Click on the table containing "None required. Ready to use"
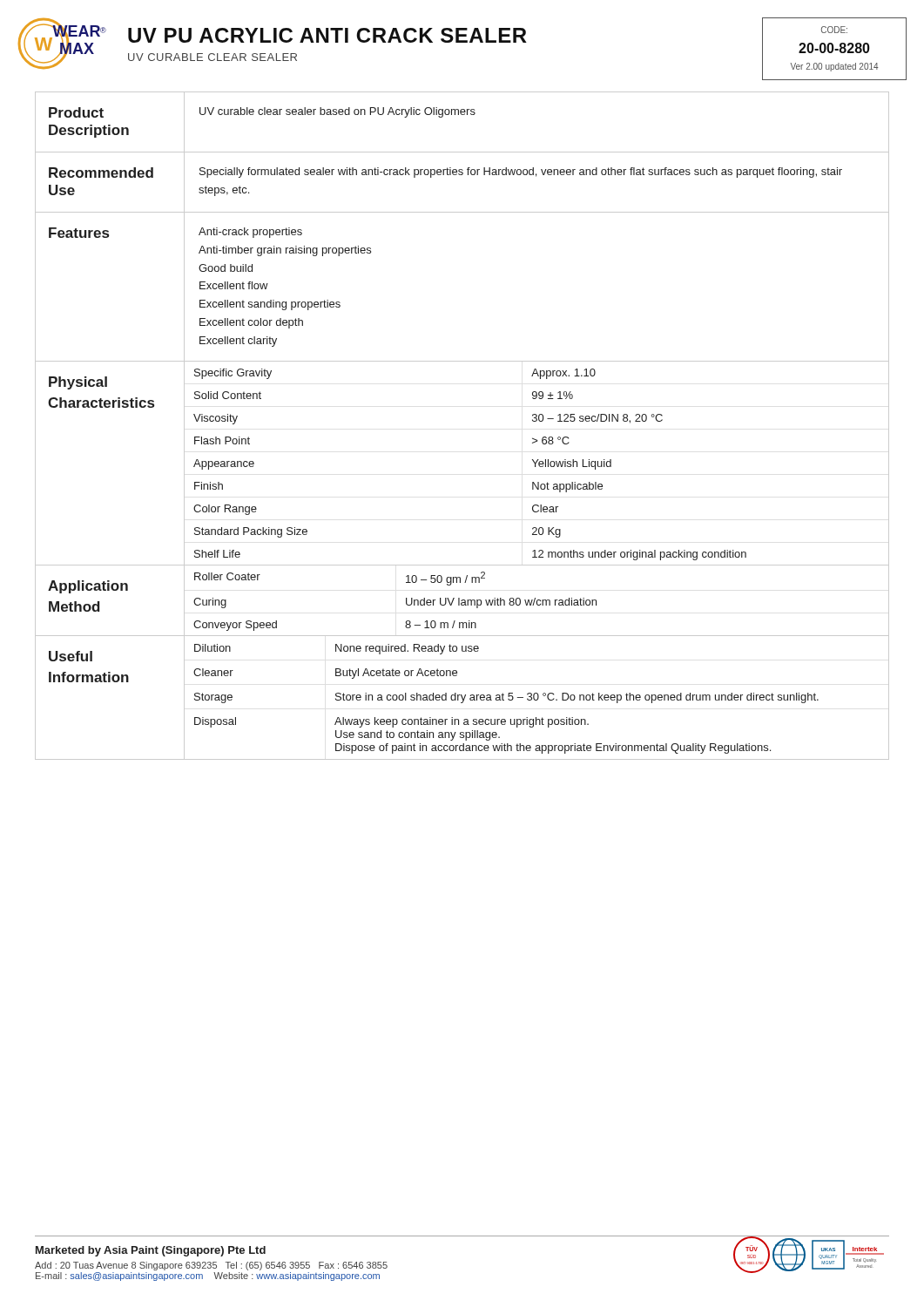This screenshot has width=924, height=1307. coord(536,697)
